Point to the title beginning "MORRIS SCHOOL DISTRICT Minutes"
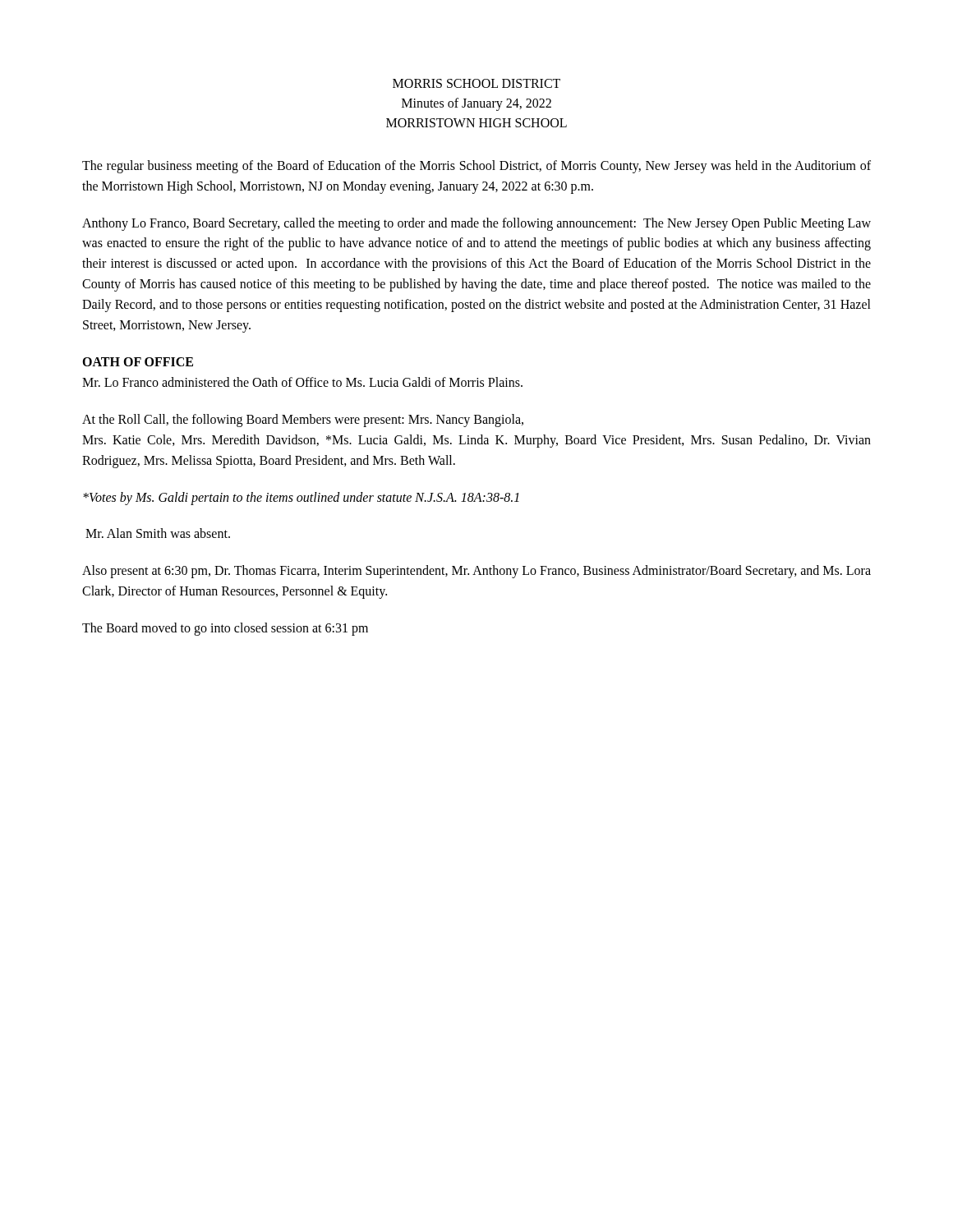 (x=476, y=103)
